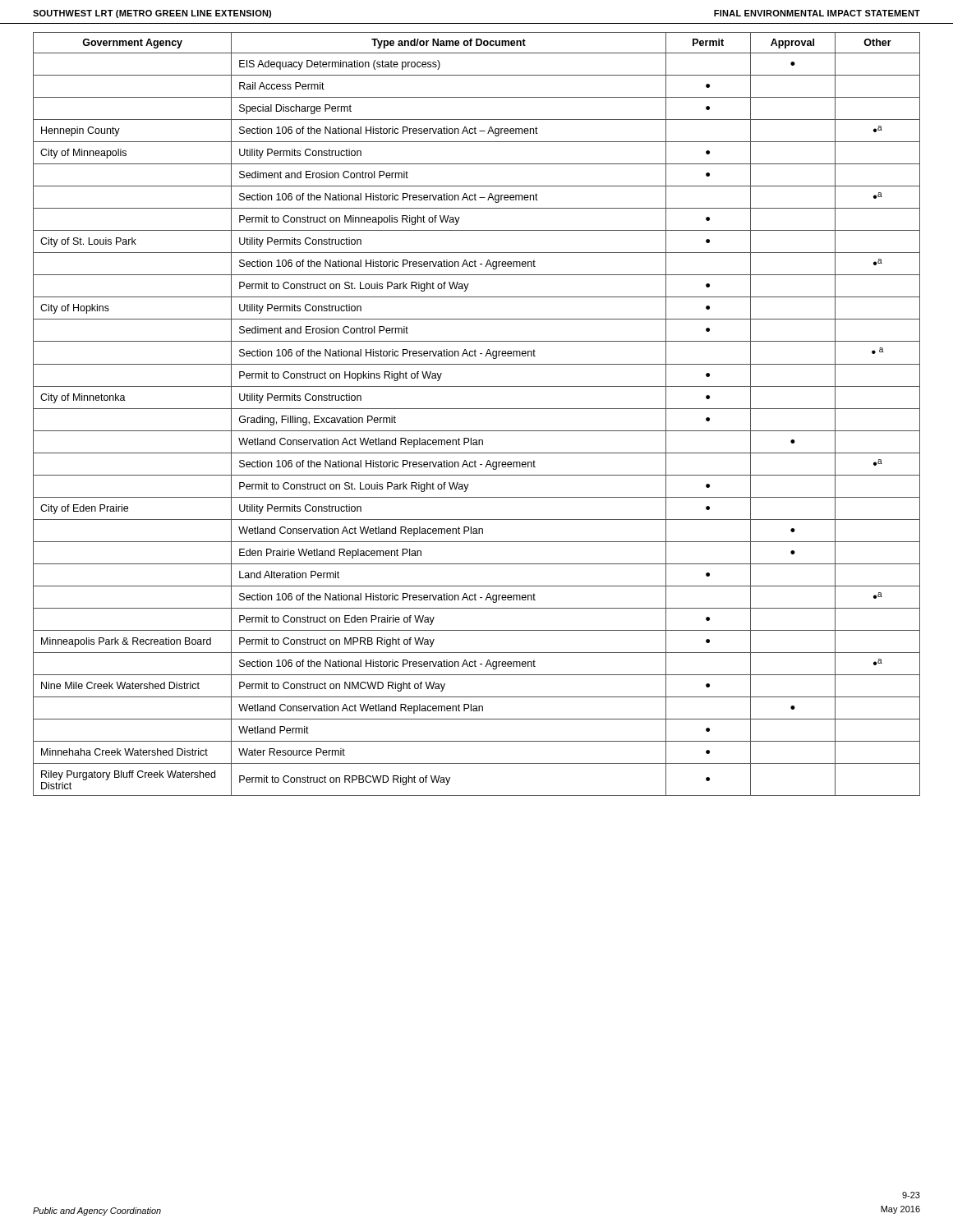Click on the table containing "Hennepin County"
Screen dimensions: 1232x953
pyautogui.click(x=476, y=414)
